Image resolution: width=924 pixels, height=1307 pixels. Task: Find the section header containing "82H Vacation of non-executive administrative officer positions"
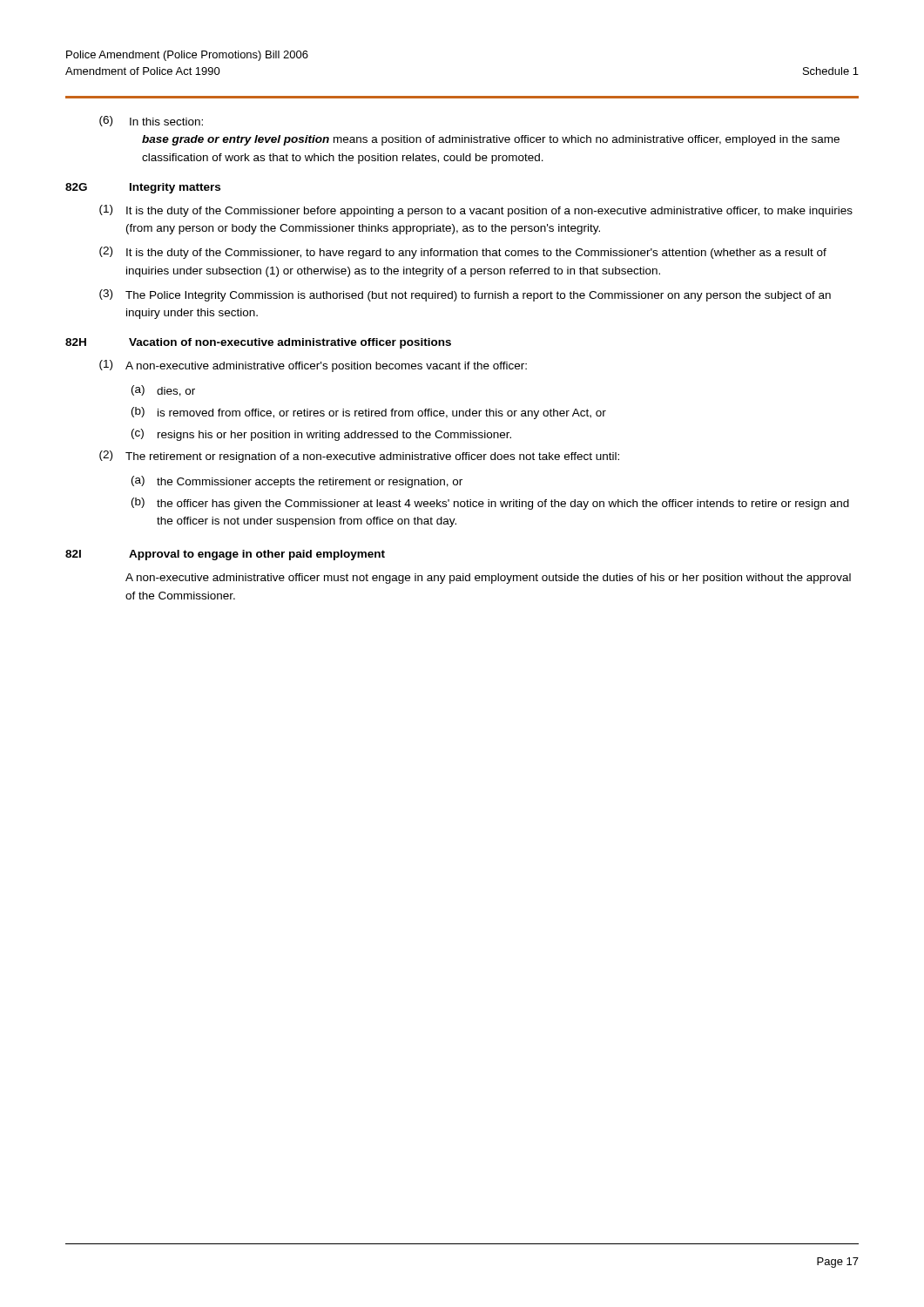[x=462, y=342]
